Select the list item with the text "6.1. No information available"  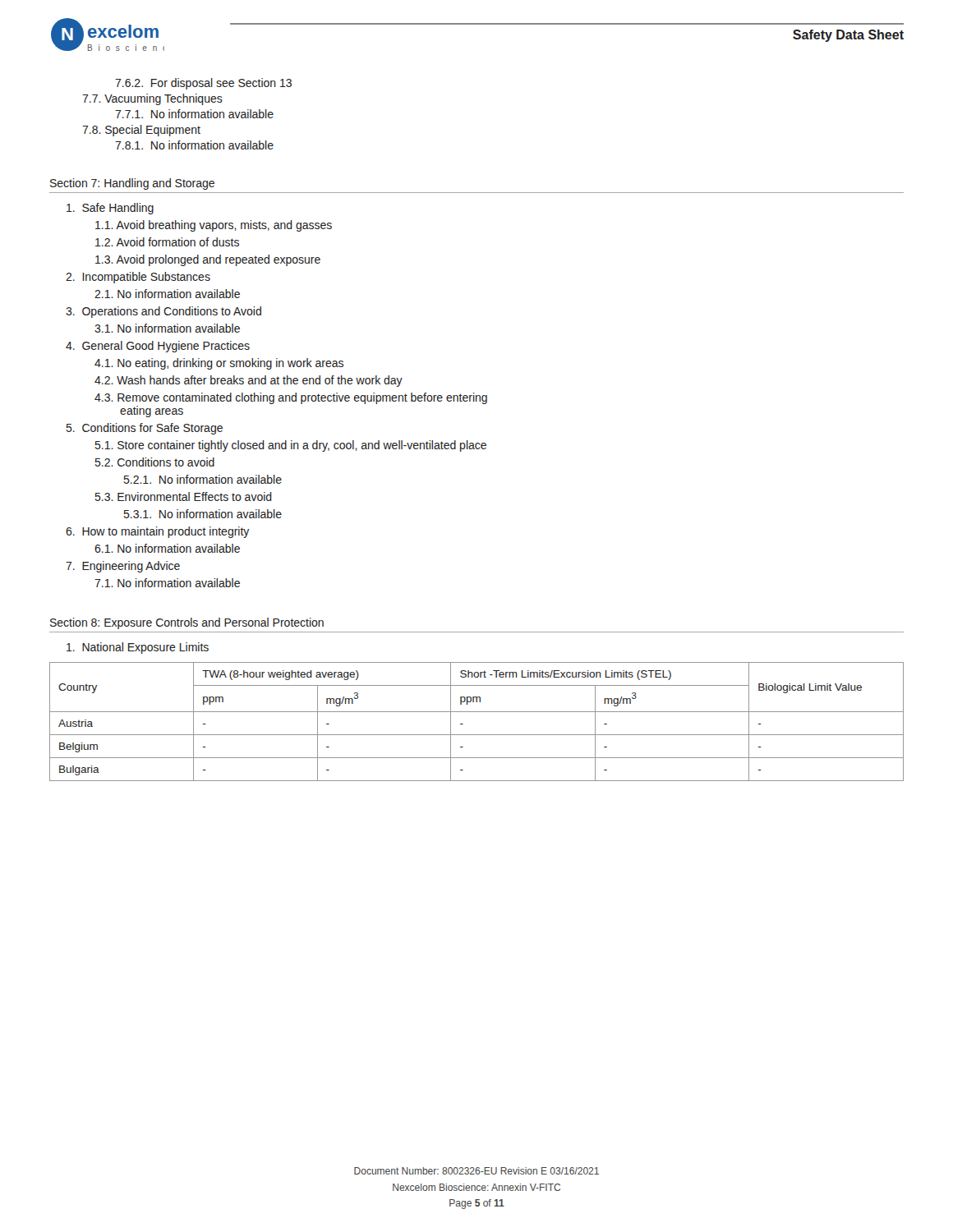[x=167, y=549]
